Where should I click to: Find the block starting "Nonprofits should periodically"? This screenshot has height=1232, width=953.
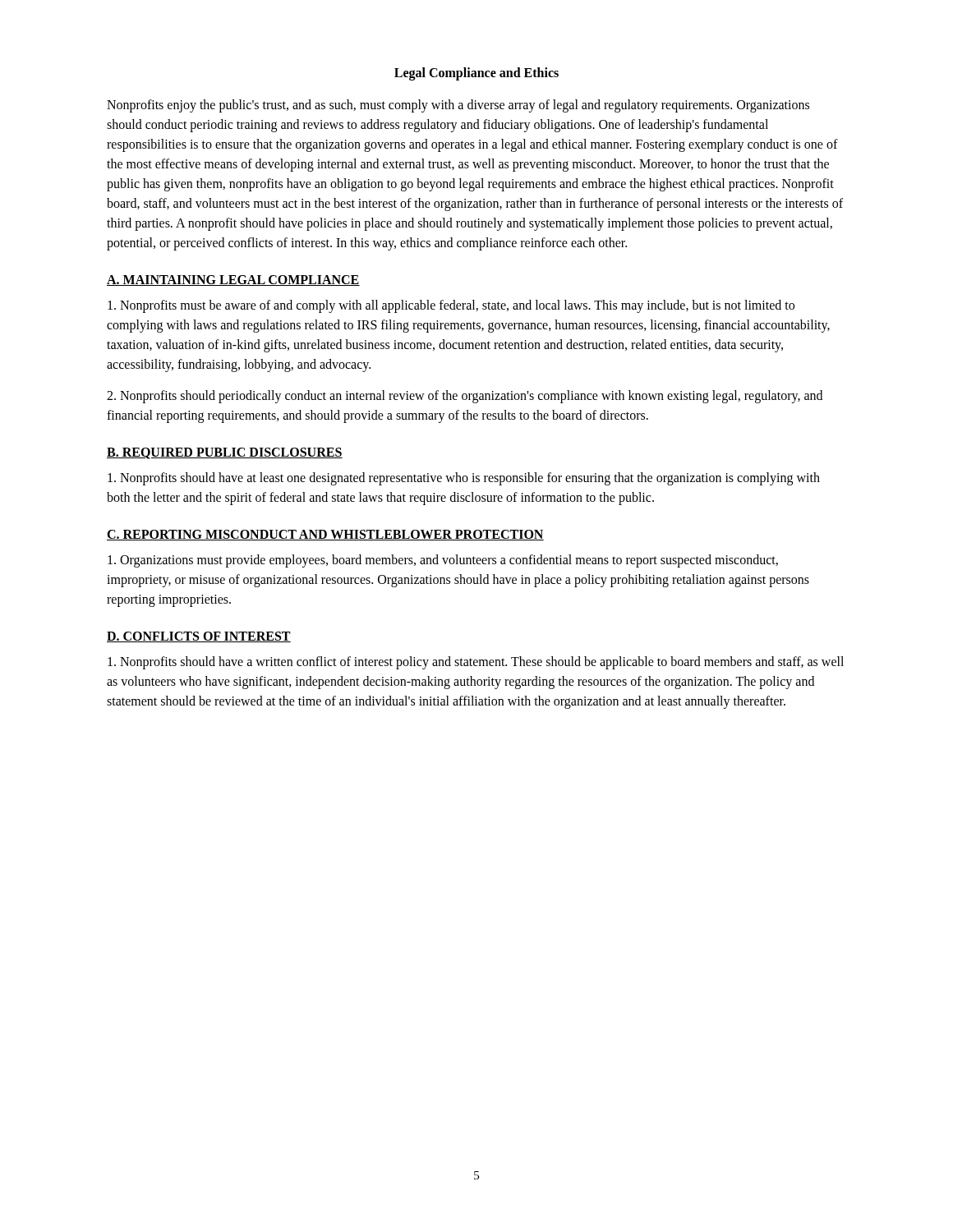[465, 405]
